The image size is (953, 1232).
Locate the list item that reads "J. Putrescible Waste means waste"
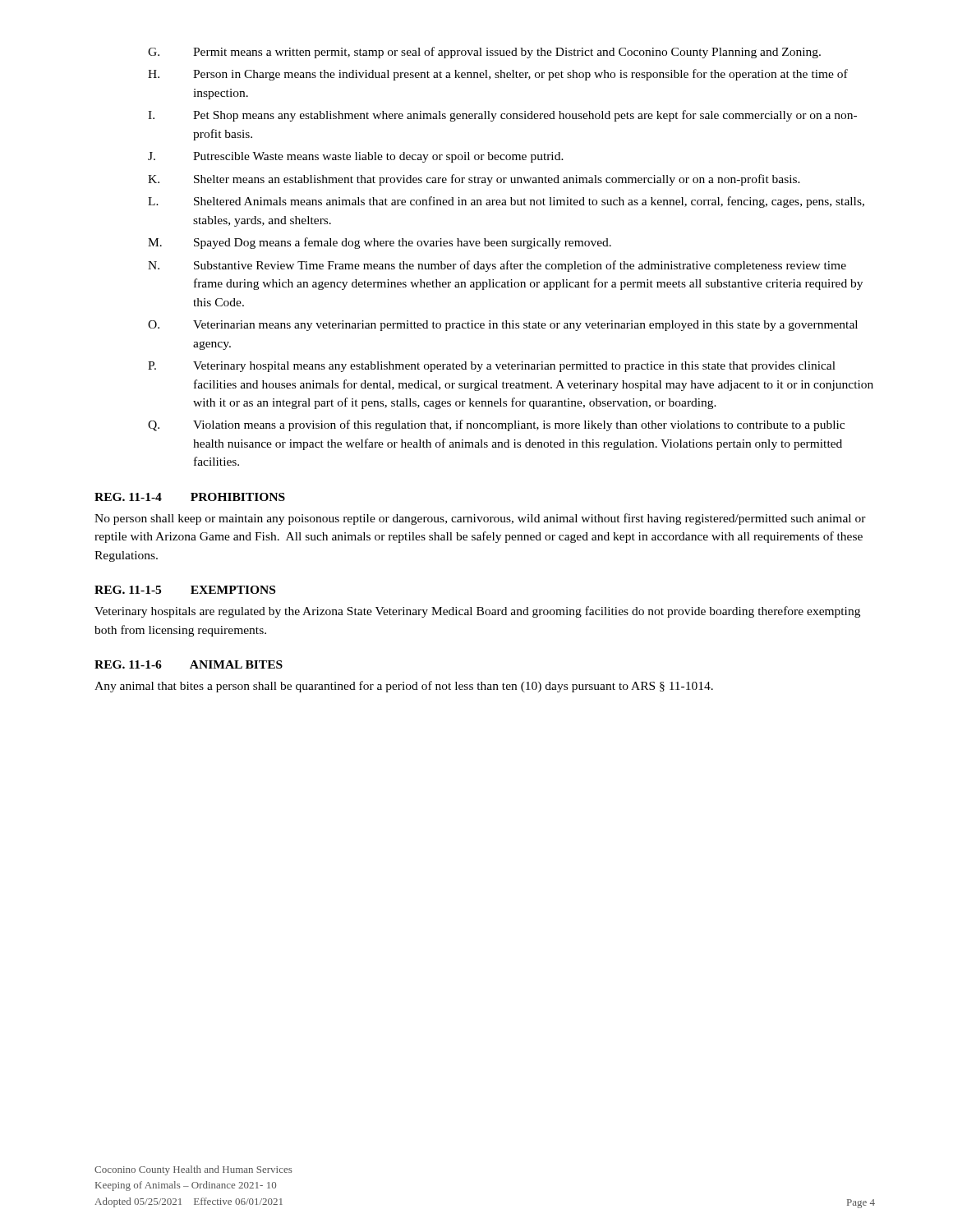(485, 157)
